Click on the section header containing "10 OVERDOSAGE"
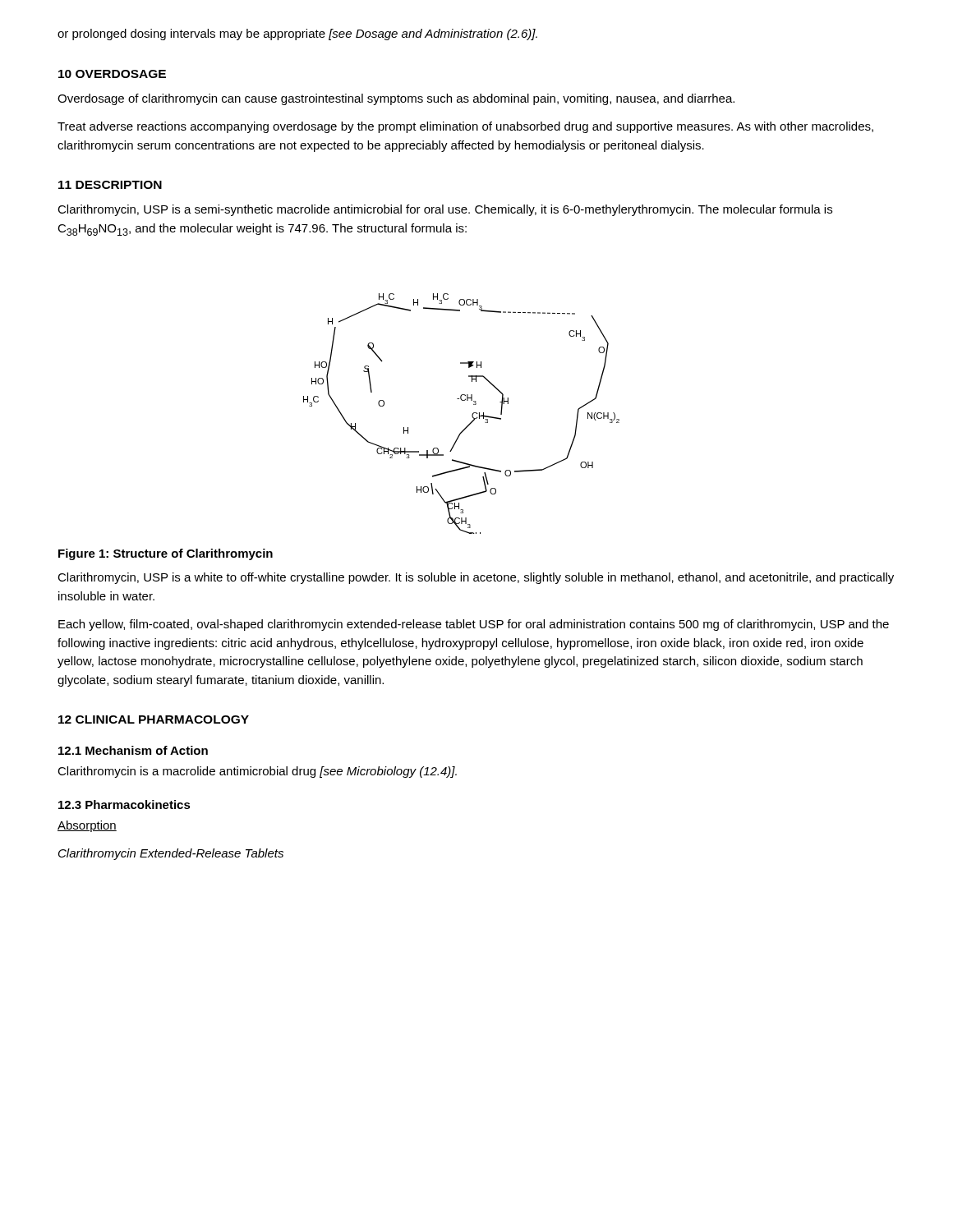 [112, 73]
